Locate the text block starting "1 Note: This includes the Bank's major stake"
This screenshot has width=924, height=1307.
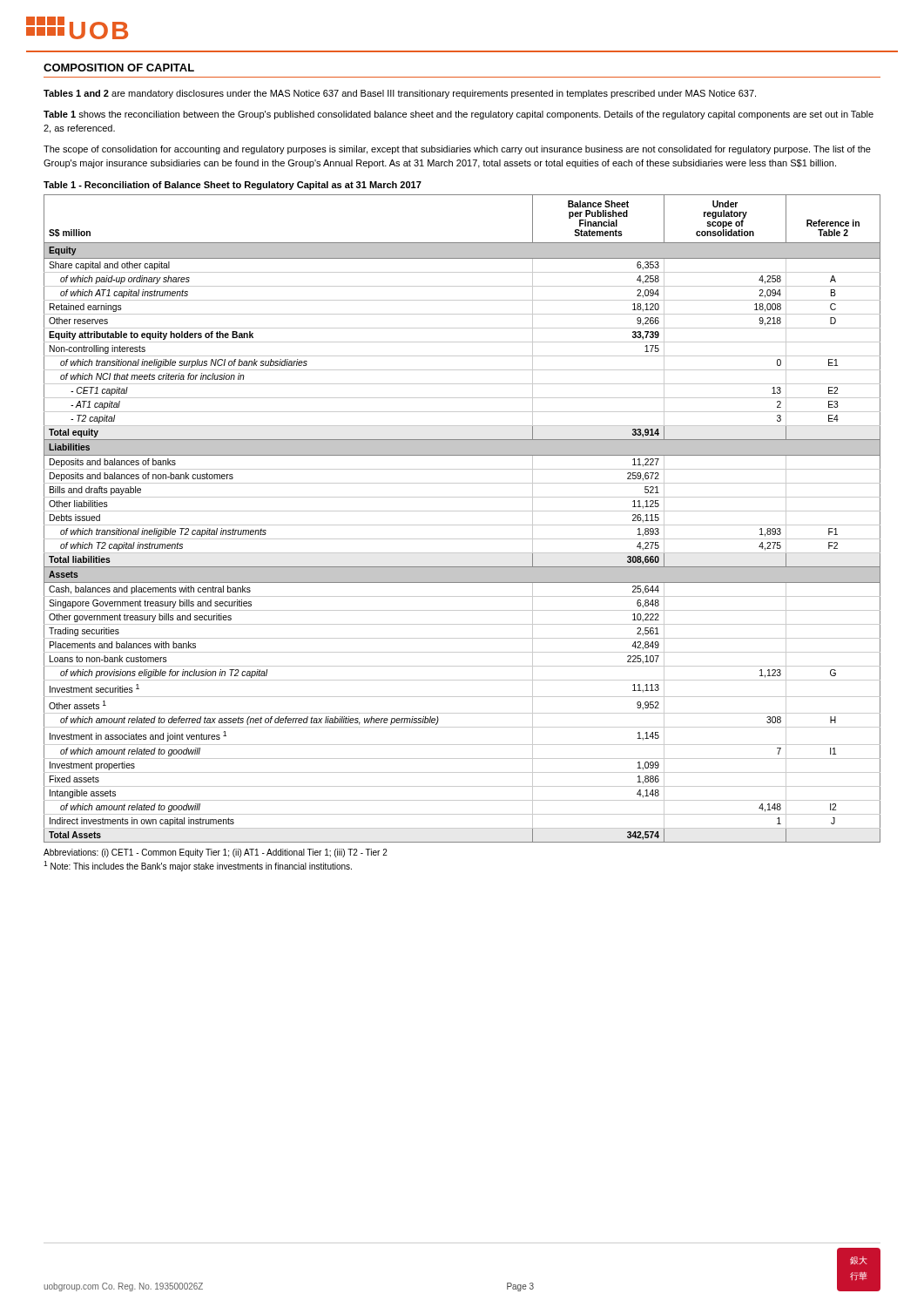[x=198, y=865]
